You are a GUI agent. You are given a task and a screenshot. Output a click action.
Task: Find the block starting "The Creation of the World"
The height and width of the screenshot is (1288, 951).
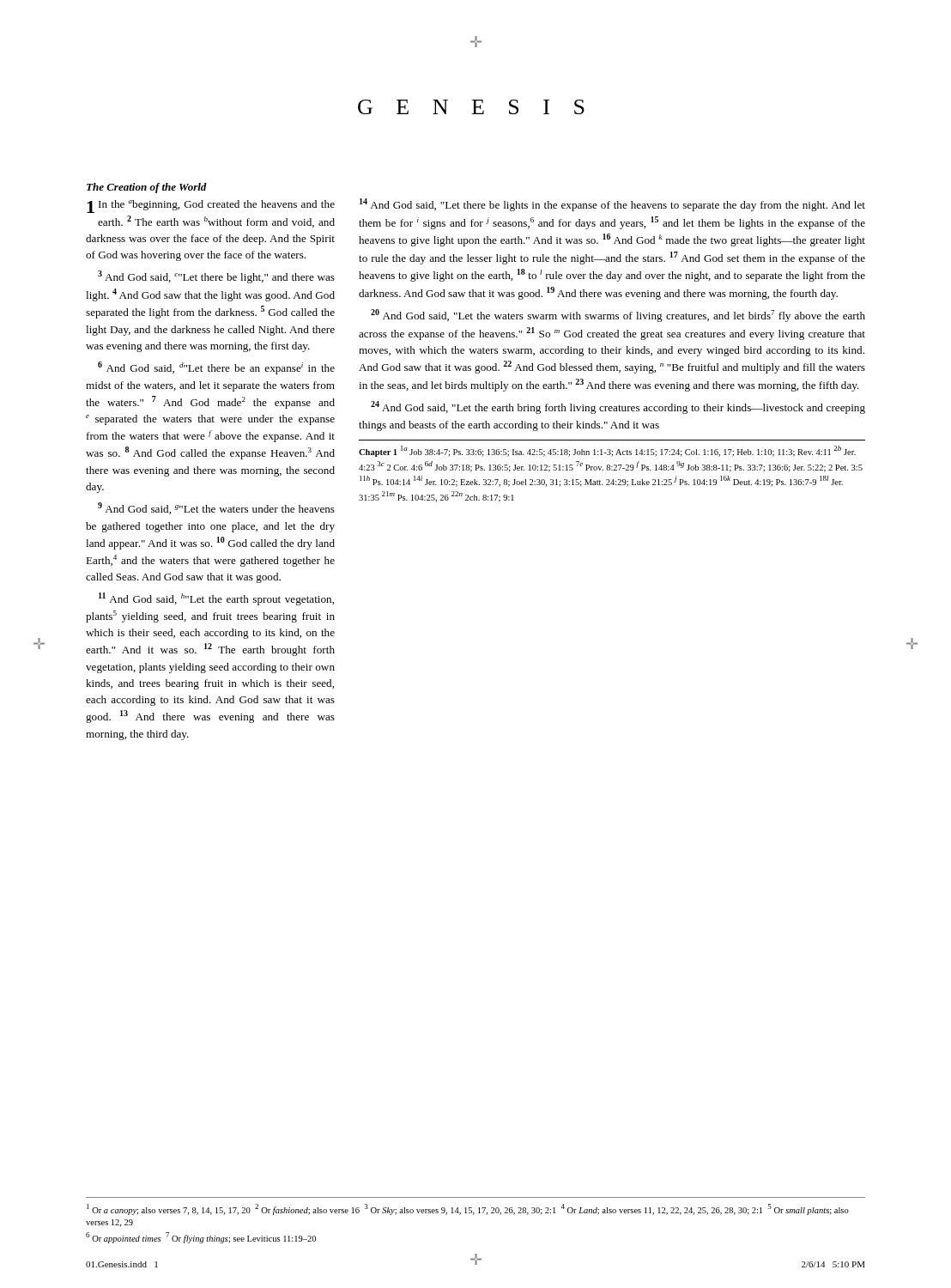point(146,187)
